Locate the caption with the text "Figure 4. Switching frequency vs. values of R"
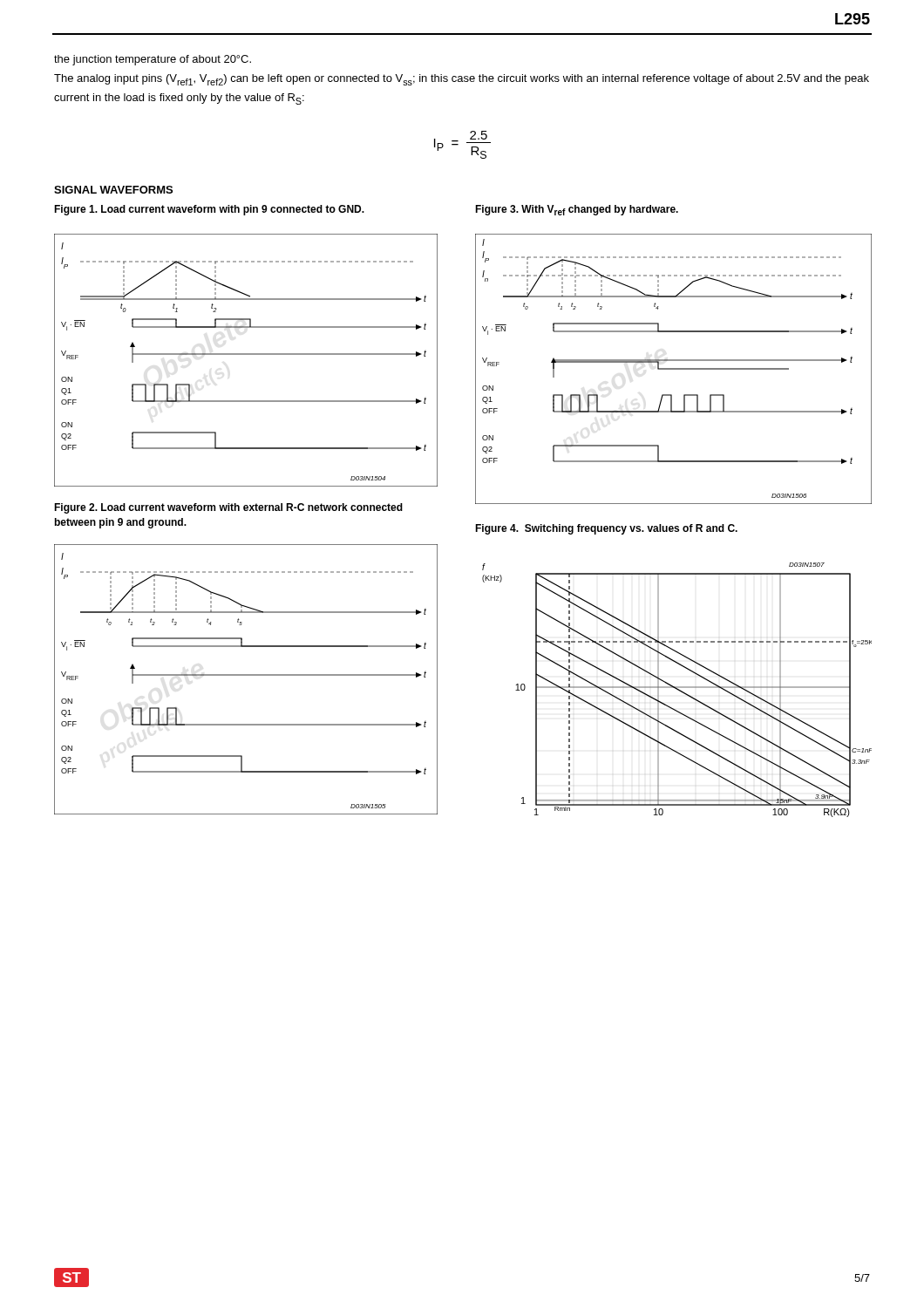The height and width of the screenshot is (1308, 924). tap(606, 528)
